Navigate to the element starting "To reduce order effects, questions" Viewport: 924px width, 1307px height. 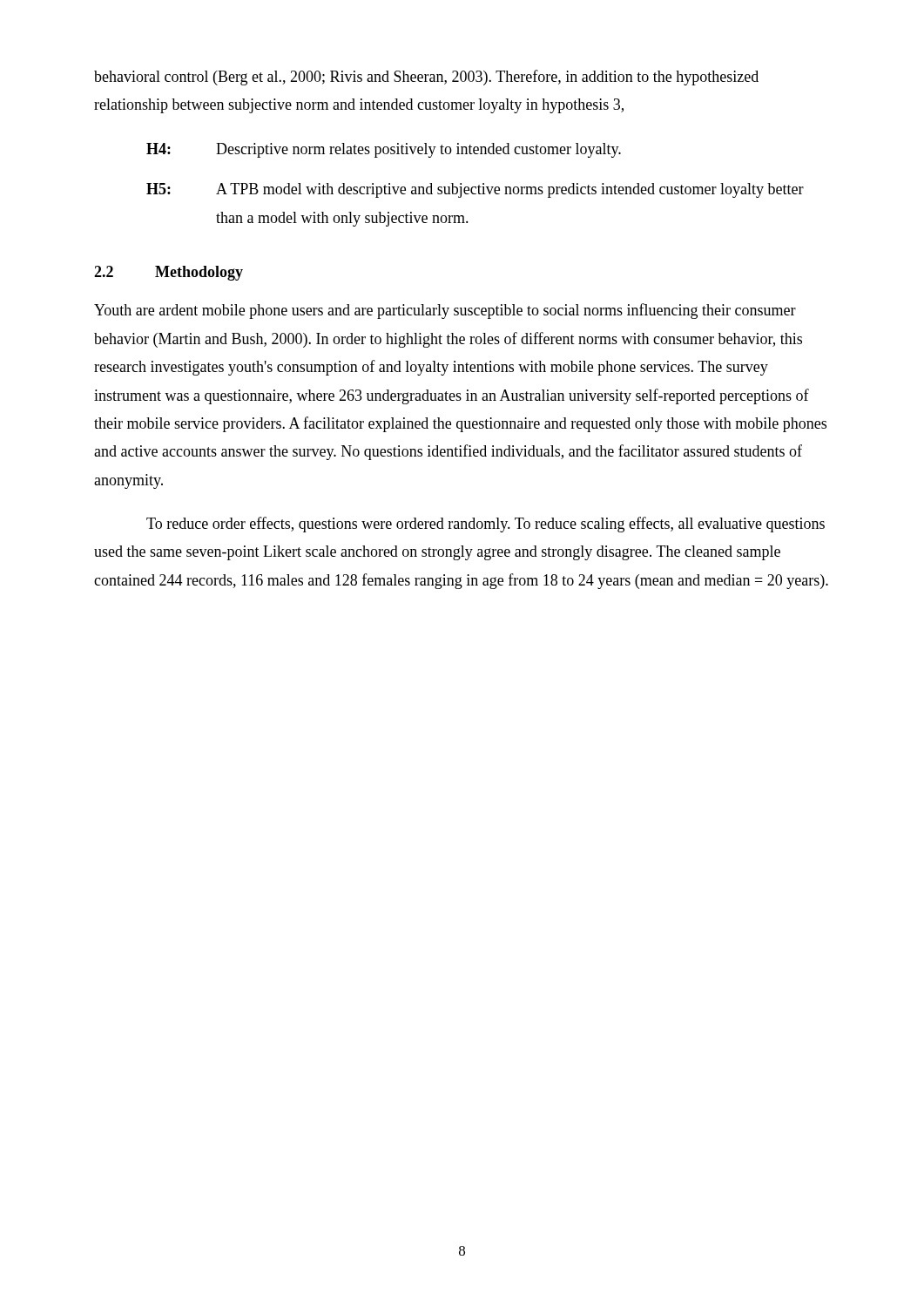462,552
